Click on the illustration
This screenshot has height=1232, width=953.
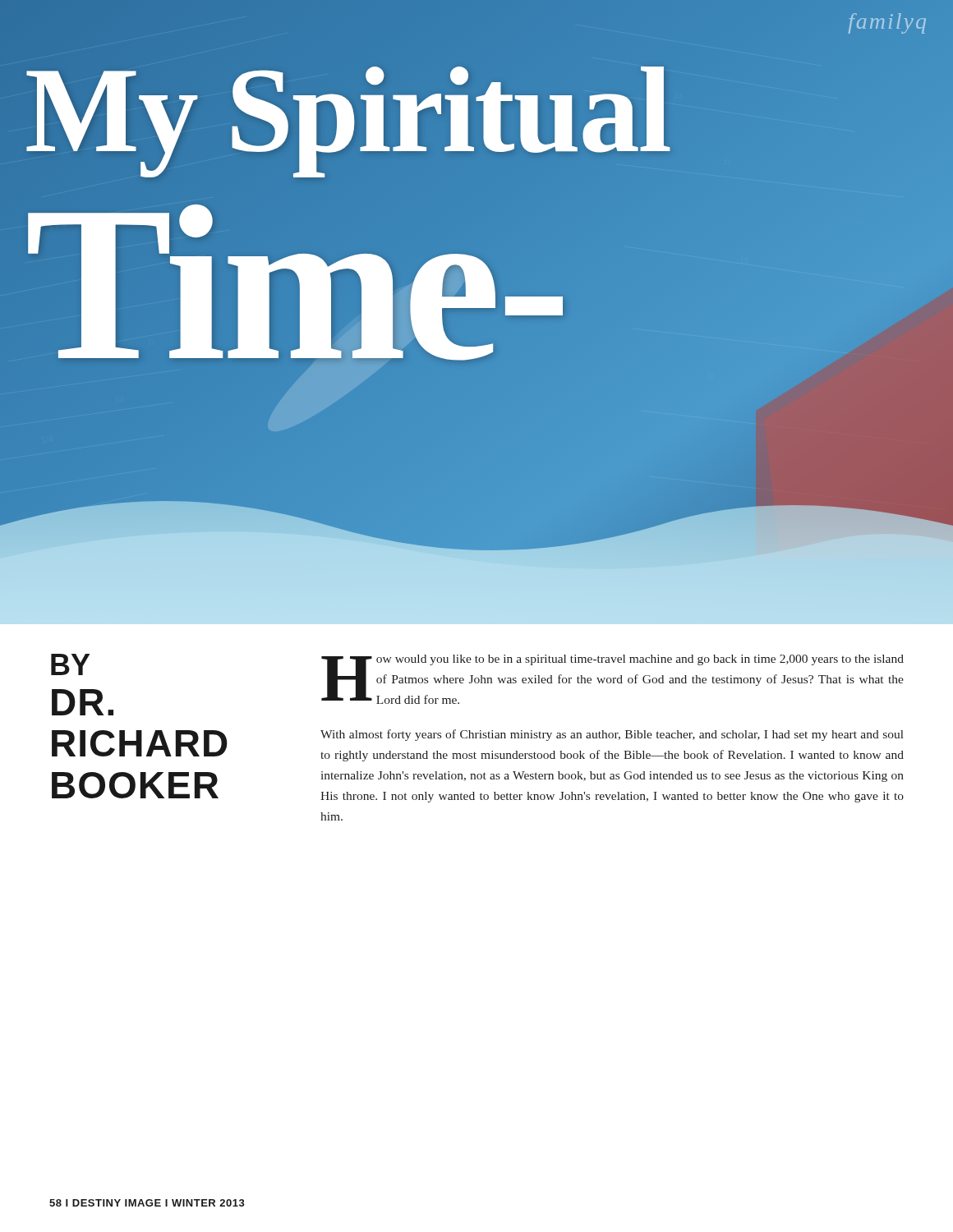click(x=476, y=312)
